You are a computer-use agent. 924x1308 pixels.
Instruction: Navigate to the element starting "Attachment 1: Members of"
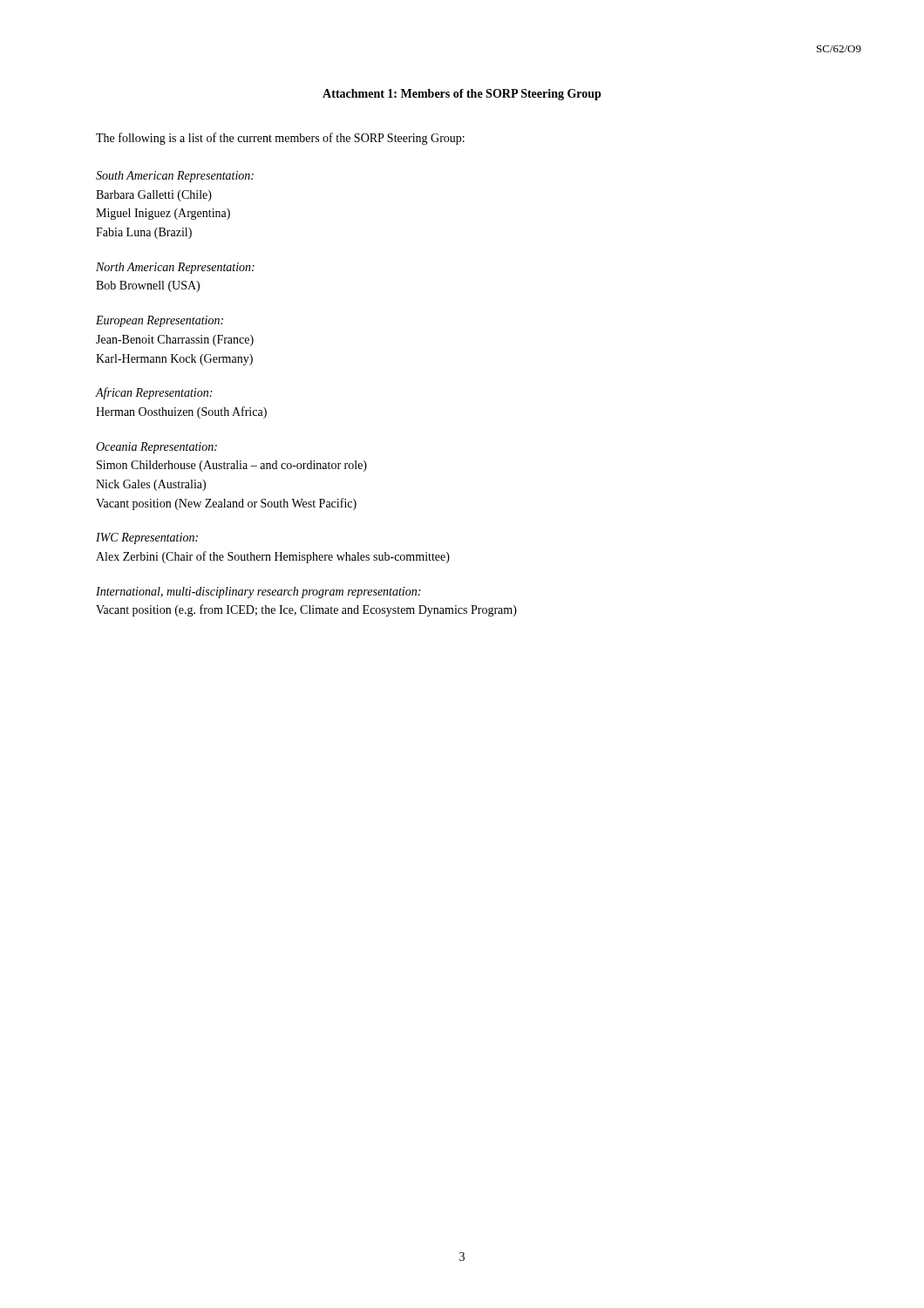pyautogui.click(x=462, y=94)
